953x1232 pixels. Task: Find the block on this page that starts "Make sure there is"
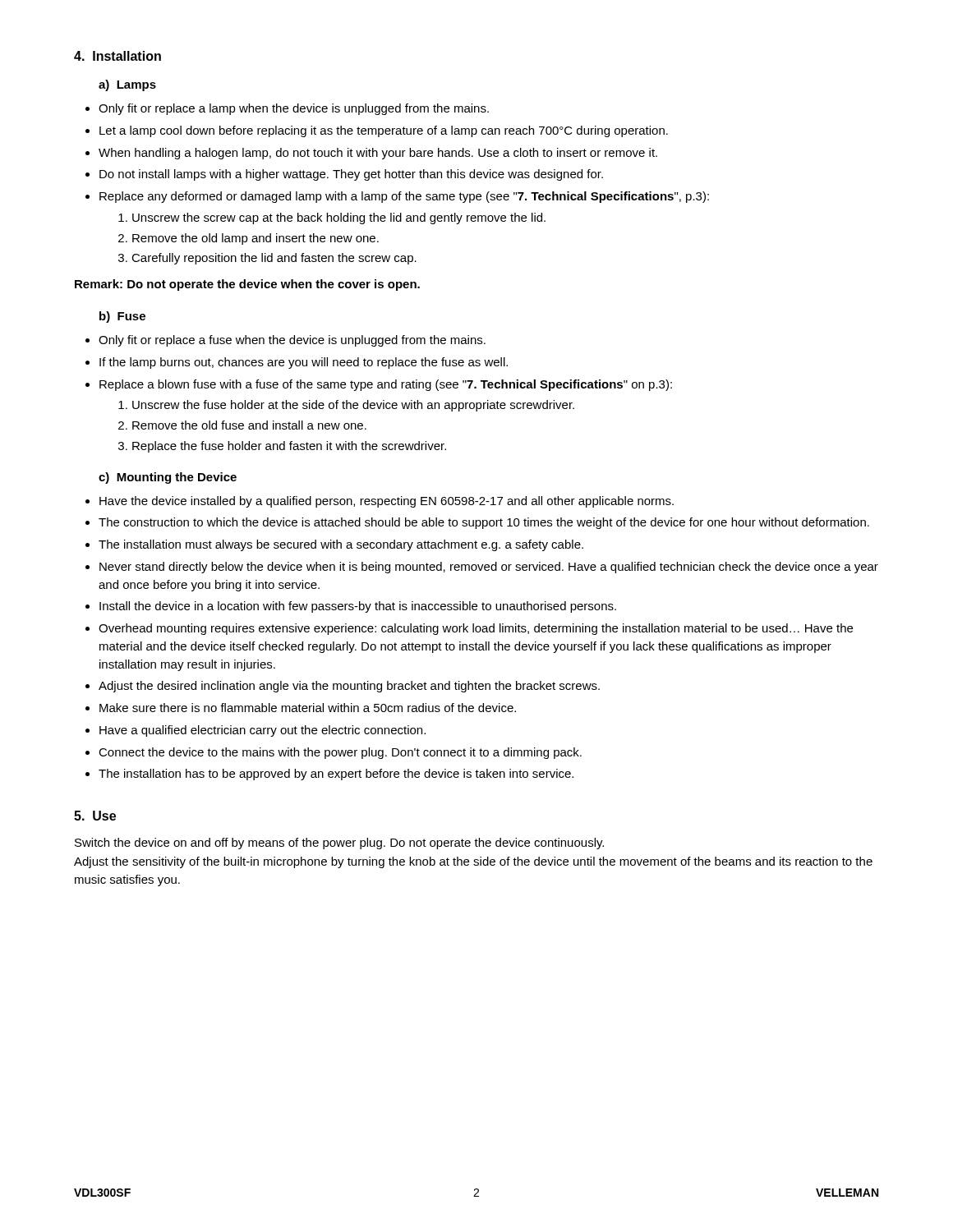(x=308, y=708)
